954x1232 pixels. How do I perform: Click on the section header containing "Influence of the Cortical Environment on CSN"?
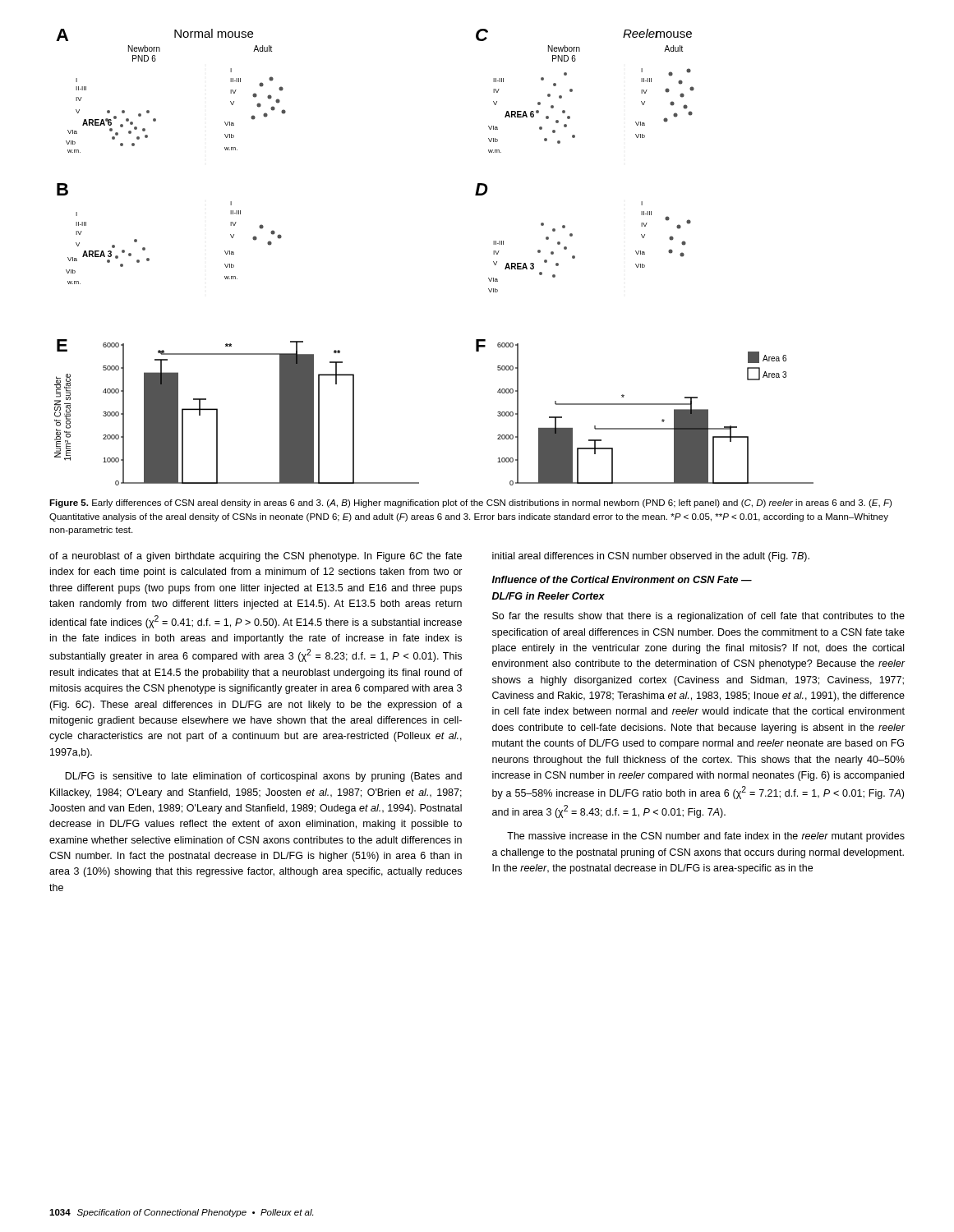[x=622, y=588]
